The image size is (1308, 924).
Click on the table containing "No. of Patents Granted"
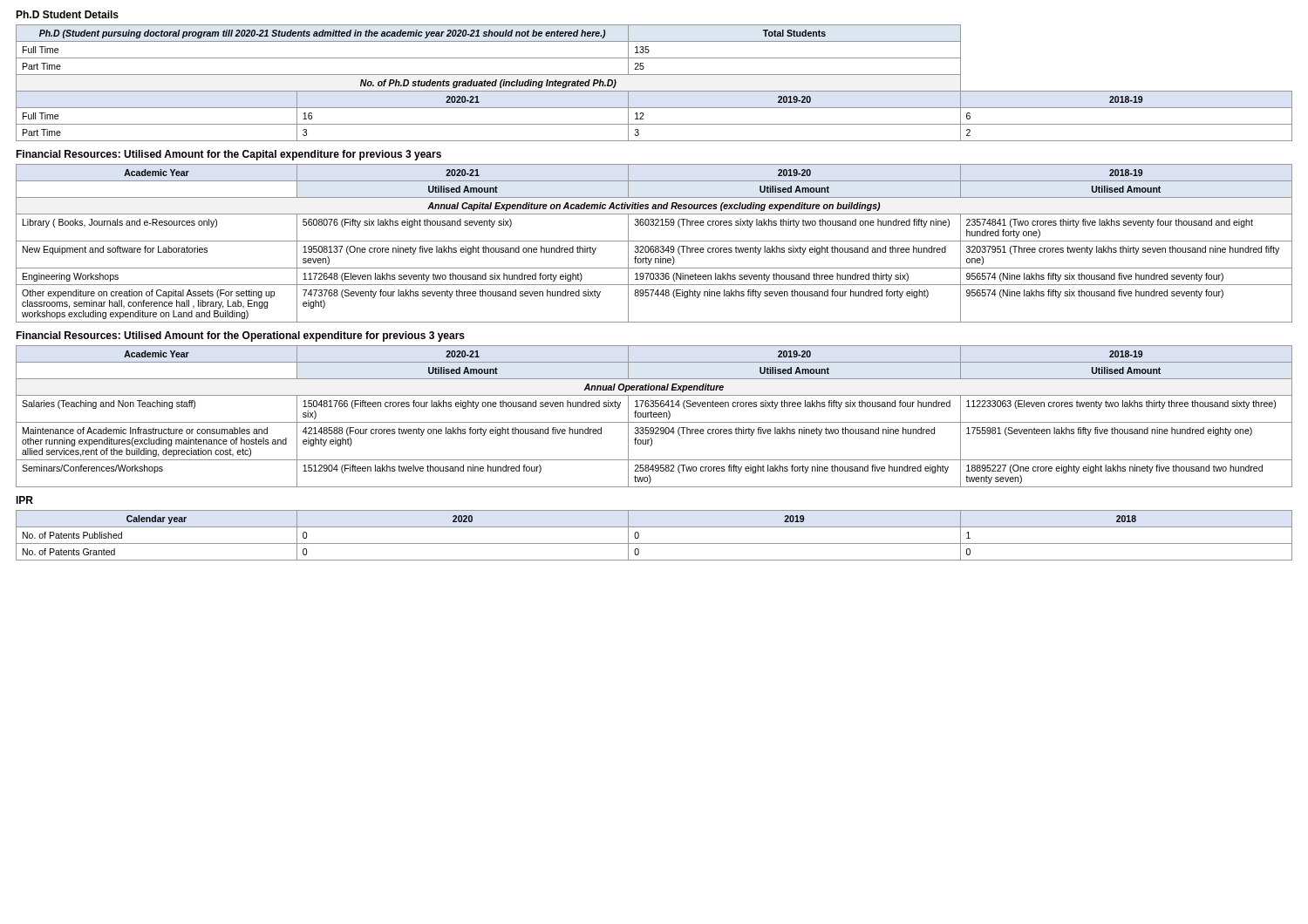tap(654, 535)
